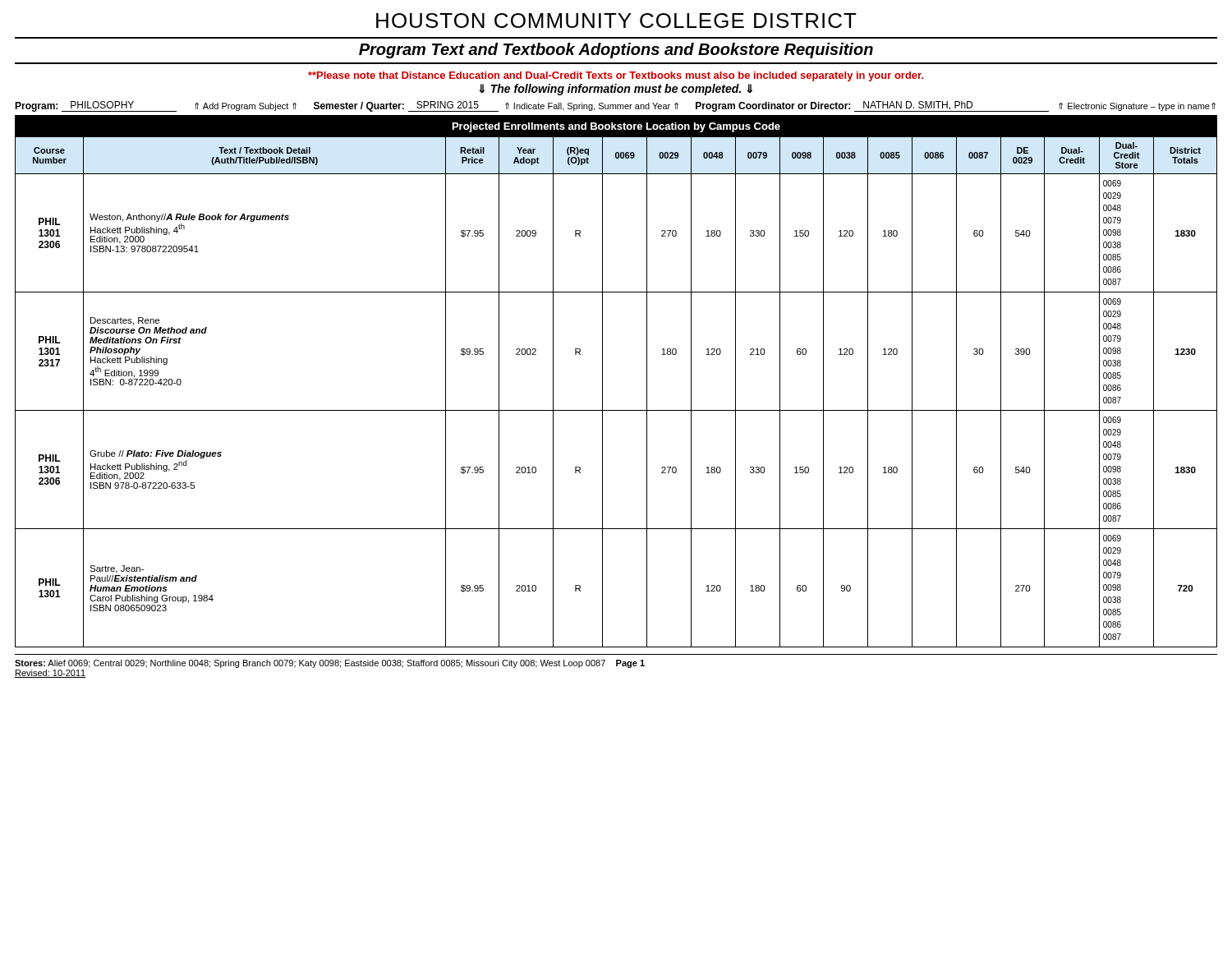Select the block starting "⇓ The following information must be completed. ⇓"
1232x953 pixels.
click(616, 89)
